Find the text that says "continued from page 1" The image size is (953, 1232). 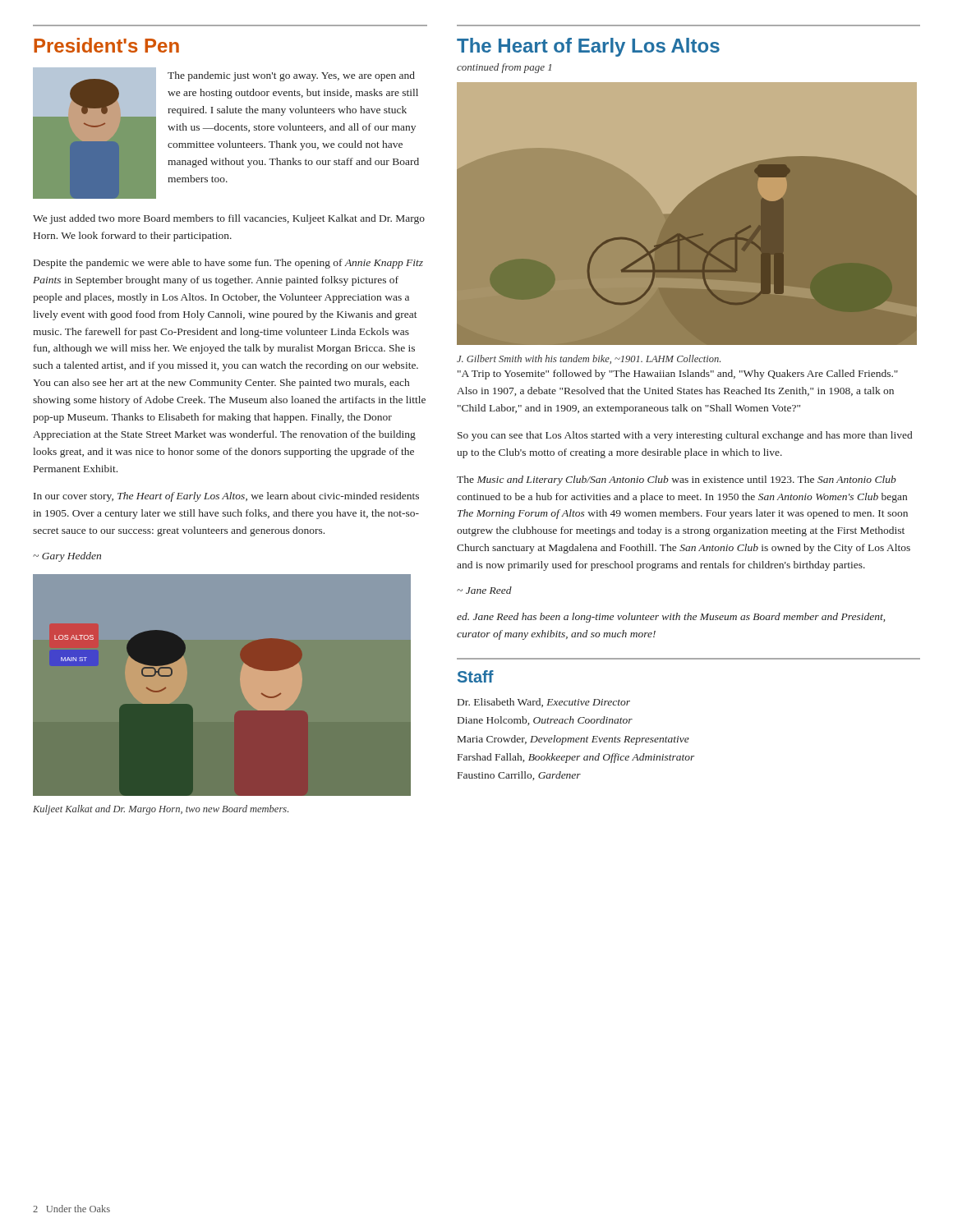pyautogui.click(x=504, y=68)
